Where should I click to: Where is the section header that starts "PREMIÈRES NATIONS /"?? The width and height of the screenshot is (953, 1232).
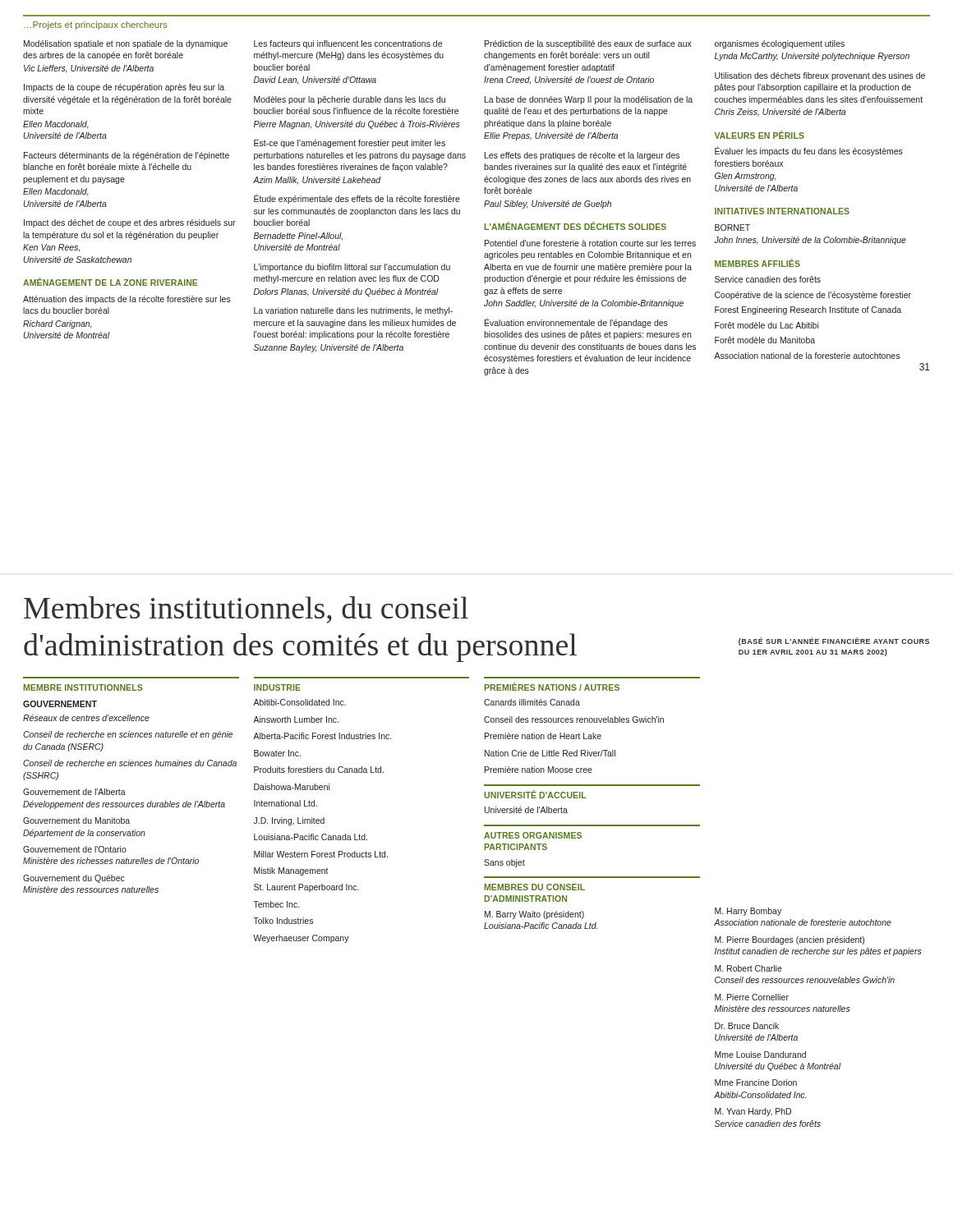(x=552, y=687)
